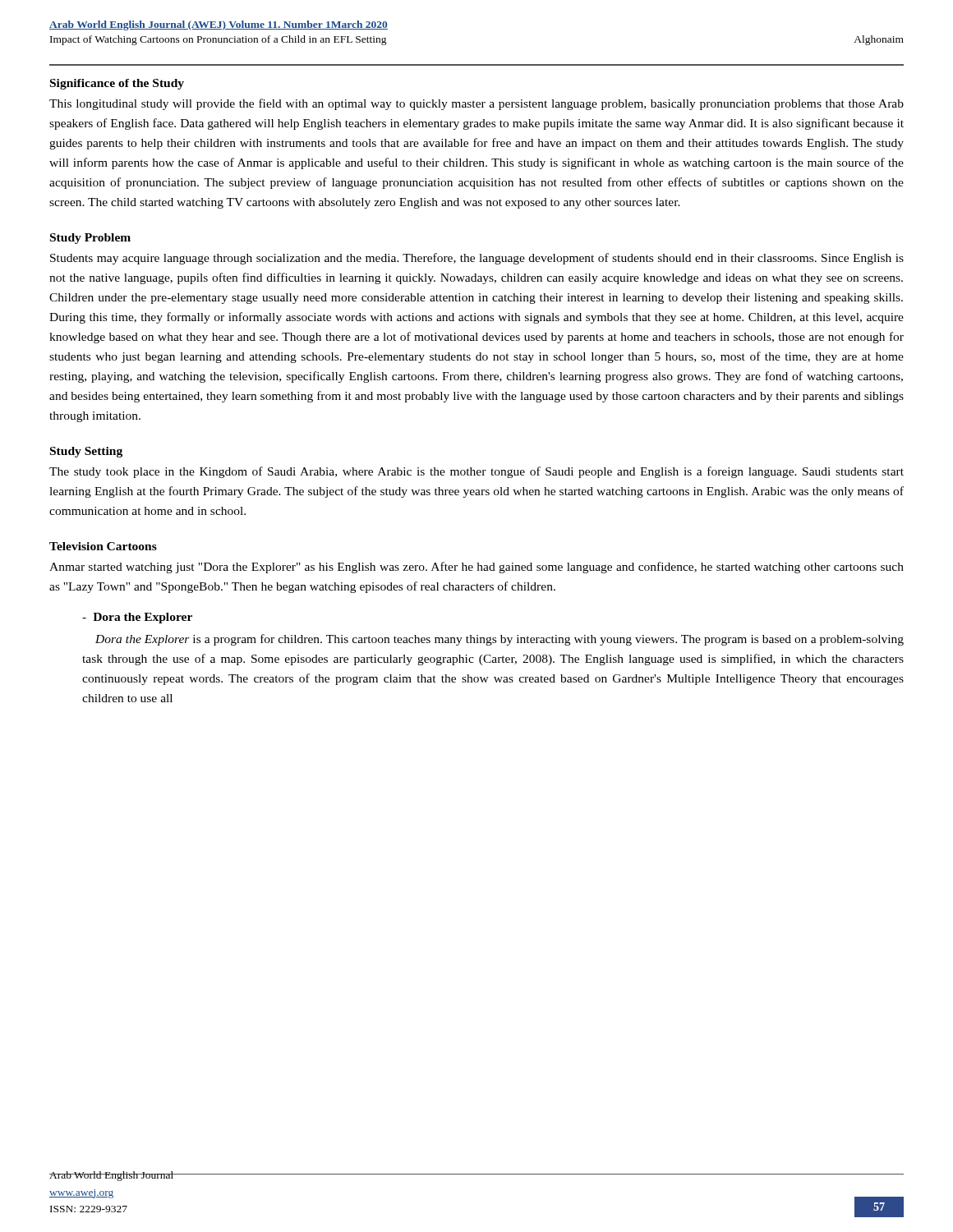953x1232 pixels.
Task: Select the section header with the text "Study Setting"
Action: [x=86, y=451]
